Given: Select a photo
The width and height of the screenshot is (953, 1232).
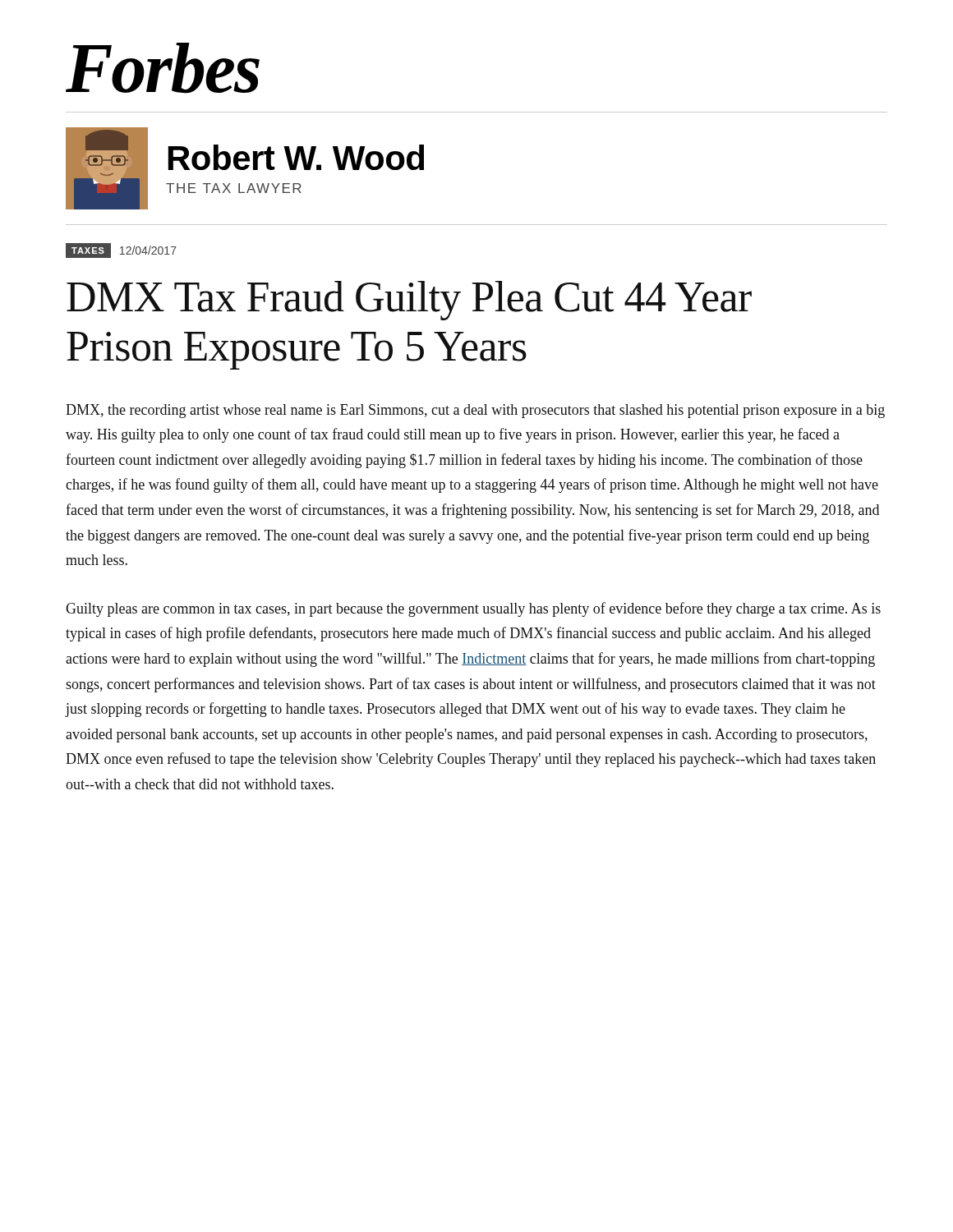Looking at the screenshot, I should tap(107, 168).
